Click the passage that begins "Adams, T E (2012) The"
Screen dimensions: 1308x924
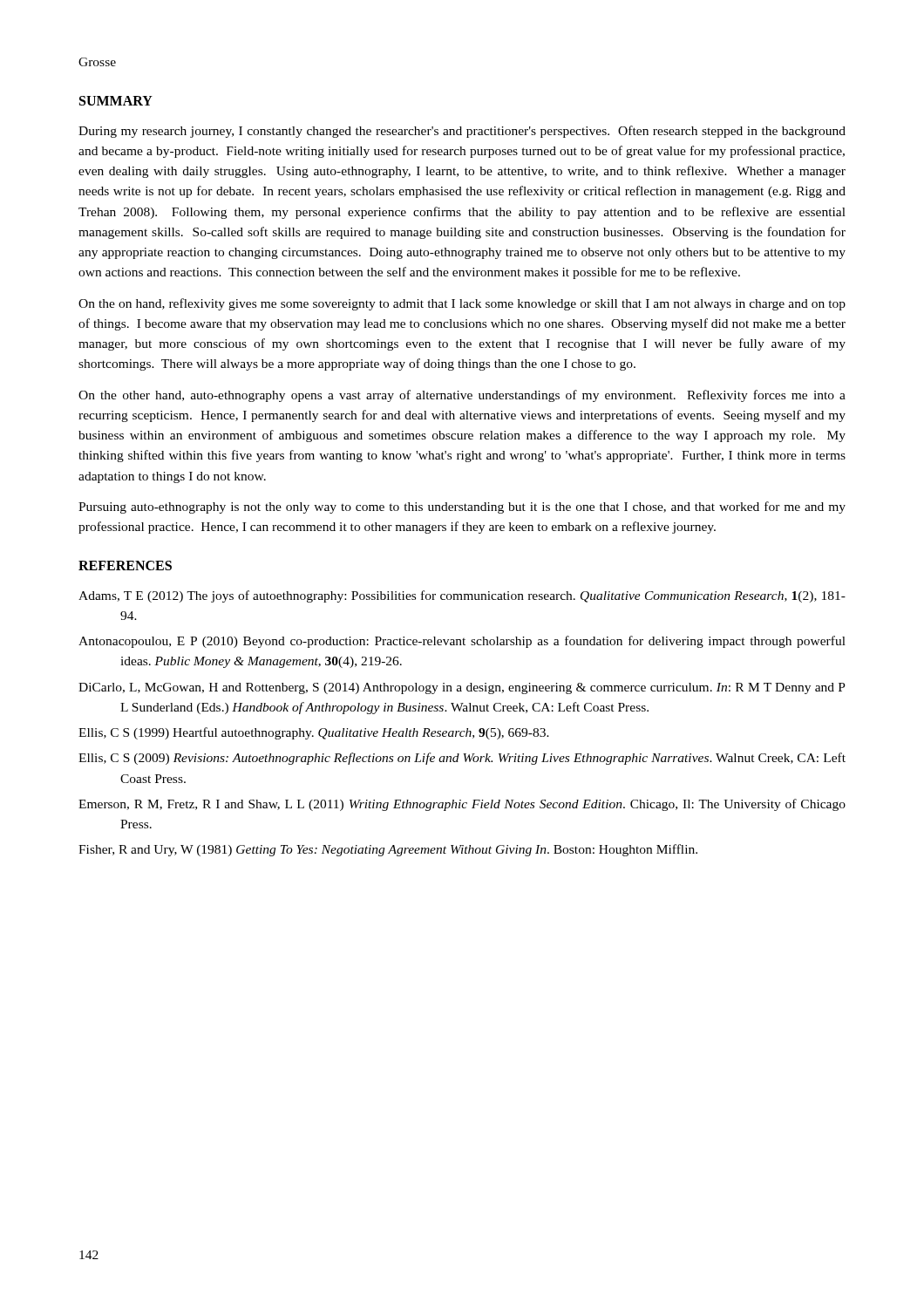click(462, 605)
